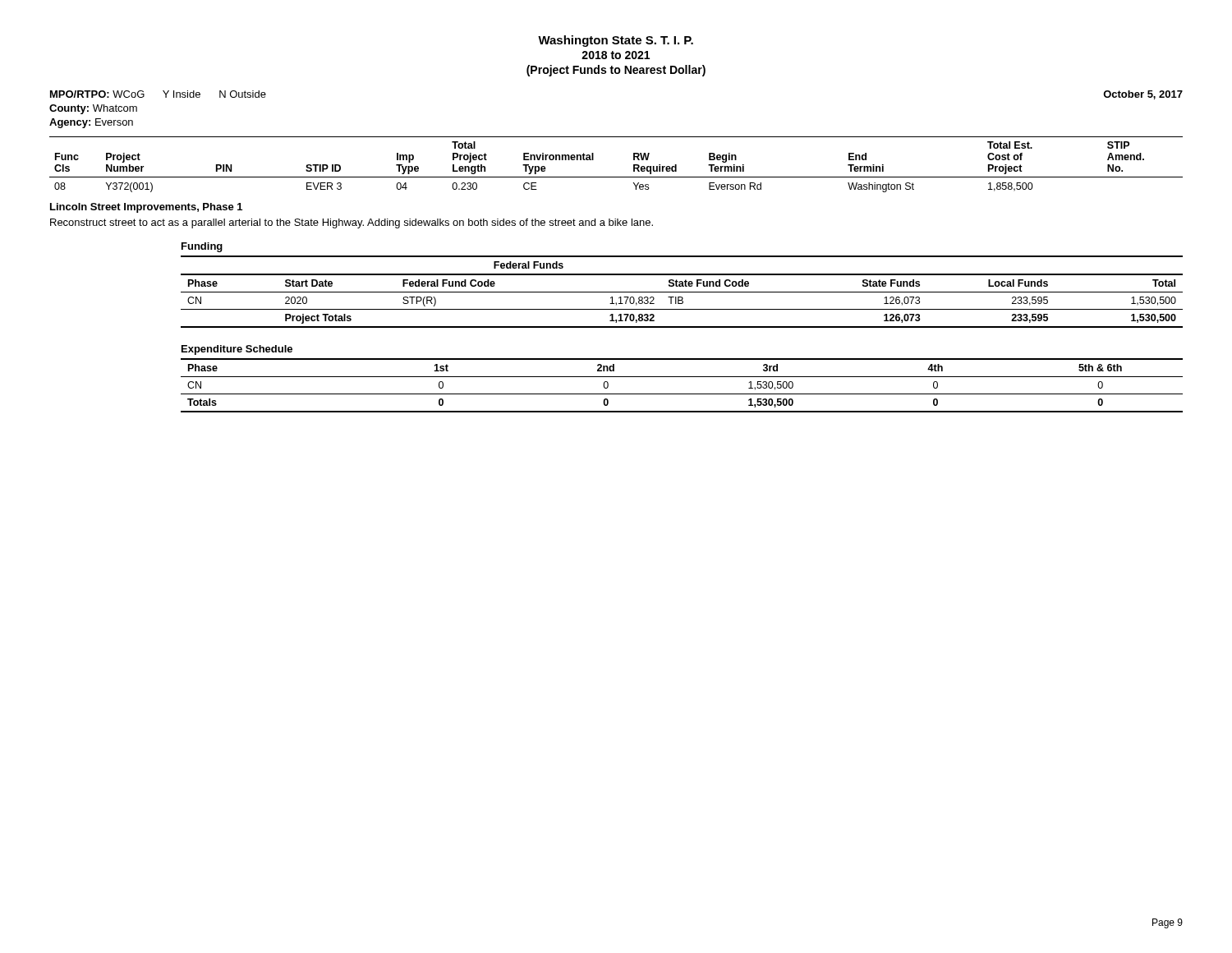Click where it says "Agency: Everson"

coord(91,122)
